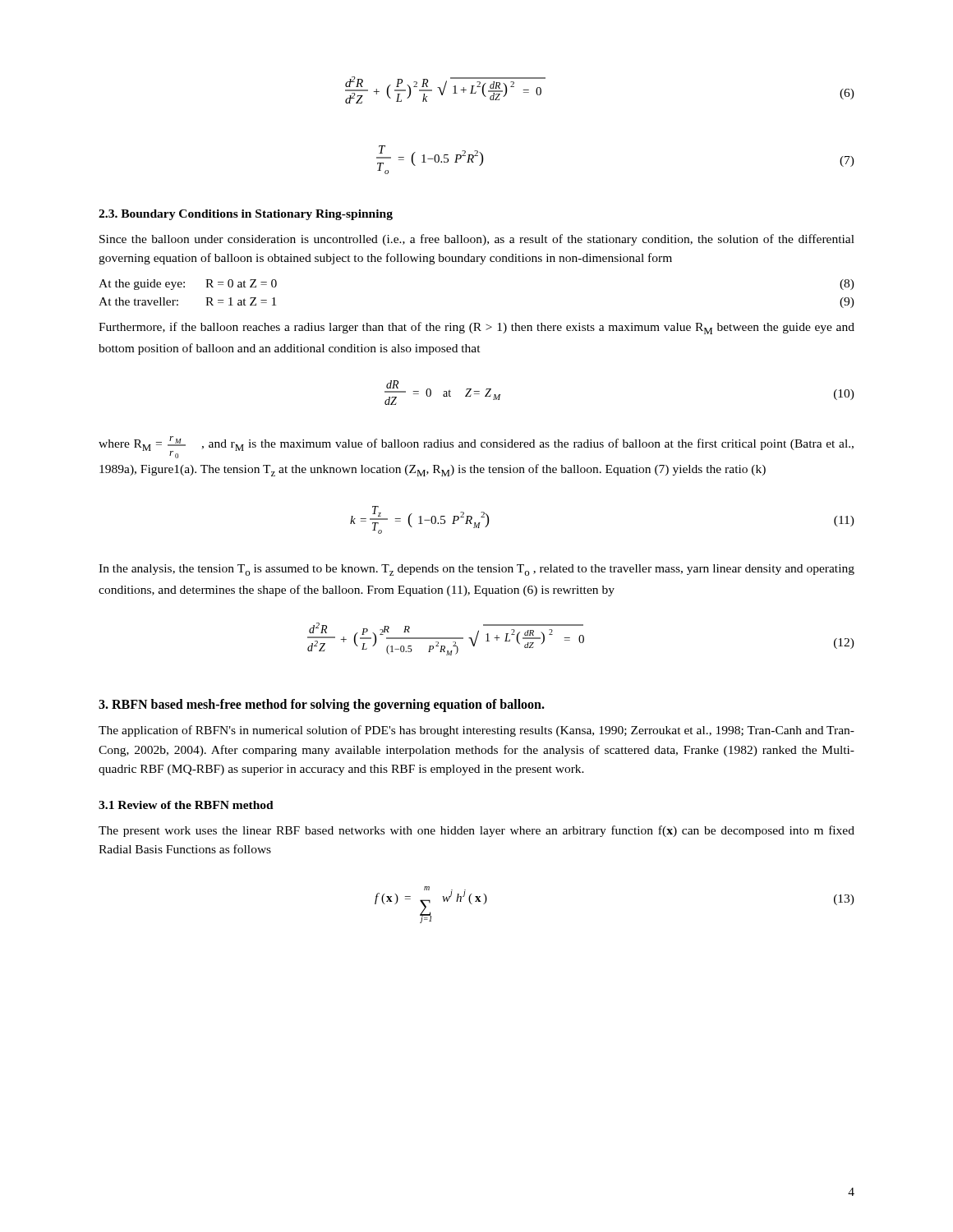The height and width of the screenshot is (1232, 953).
Task: Click on the passage starting "In the analysis, the tension To is assumed"
Action: click(476, 579)
